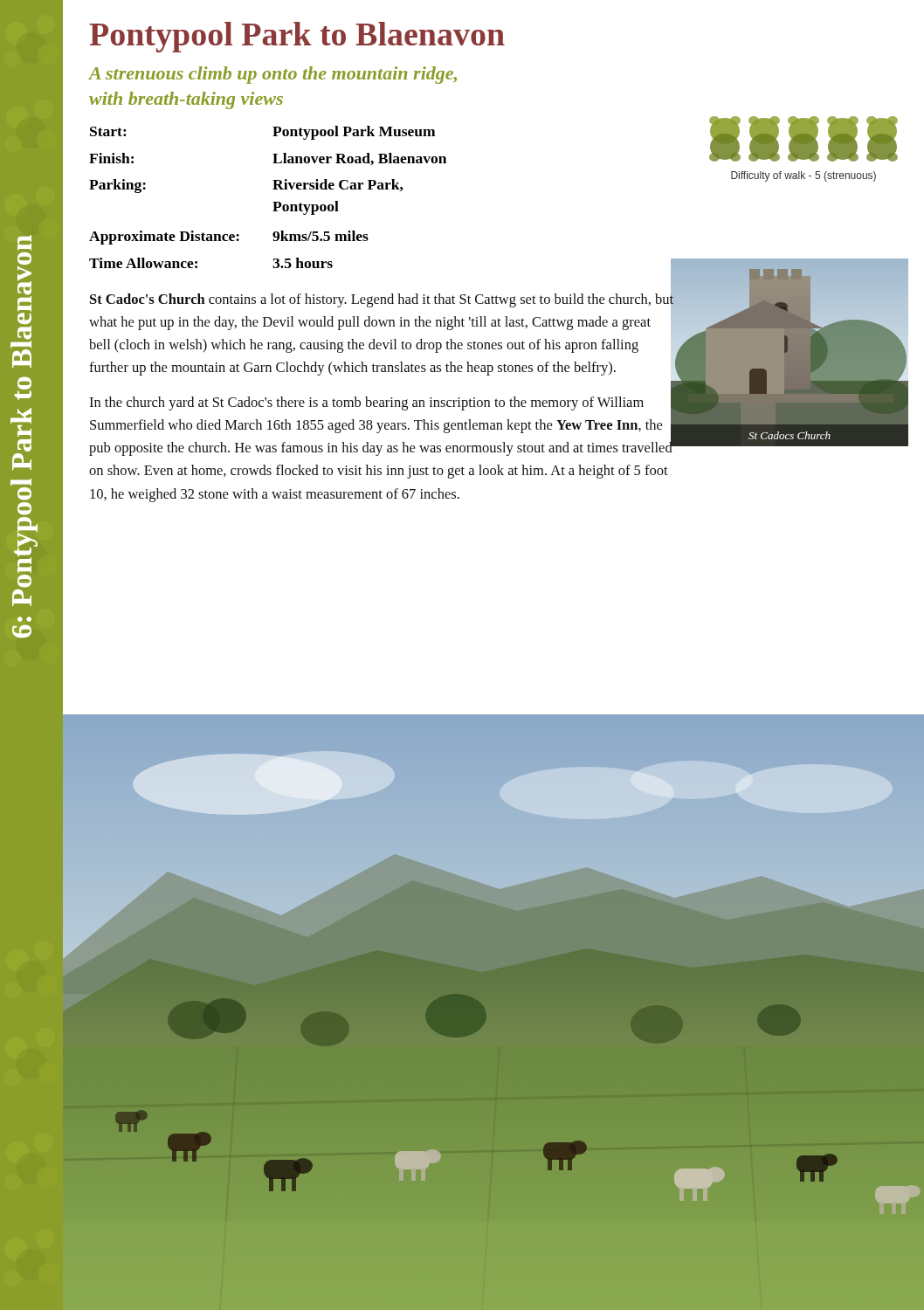Select the text block that says "Start: Pontypool Park"
This screenshot has width=924, height=1310.
click(x=360, y=197)
